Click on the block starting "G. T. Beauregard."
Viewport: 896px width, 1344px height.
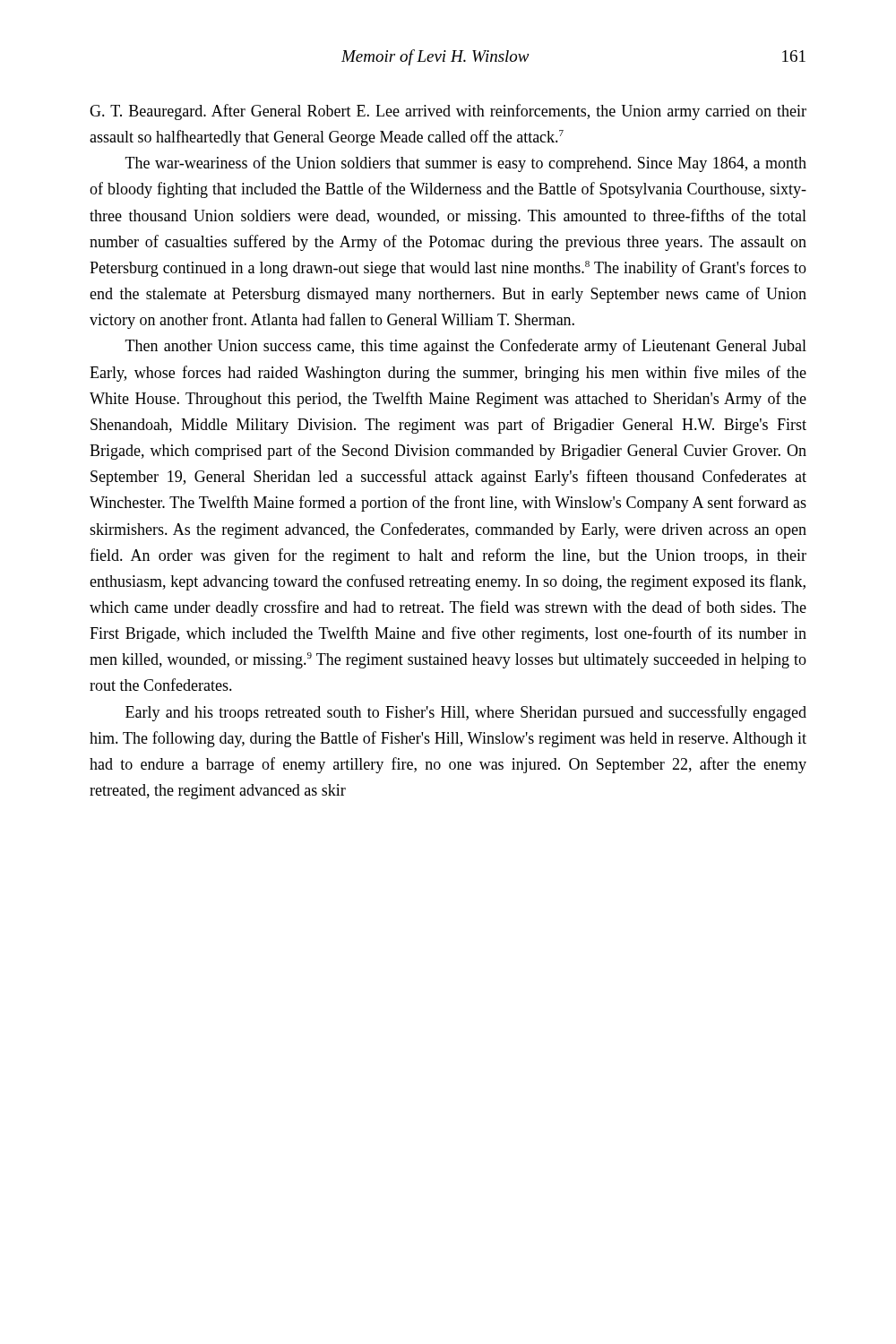click(448, 451)
